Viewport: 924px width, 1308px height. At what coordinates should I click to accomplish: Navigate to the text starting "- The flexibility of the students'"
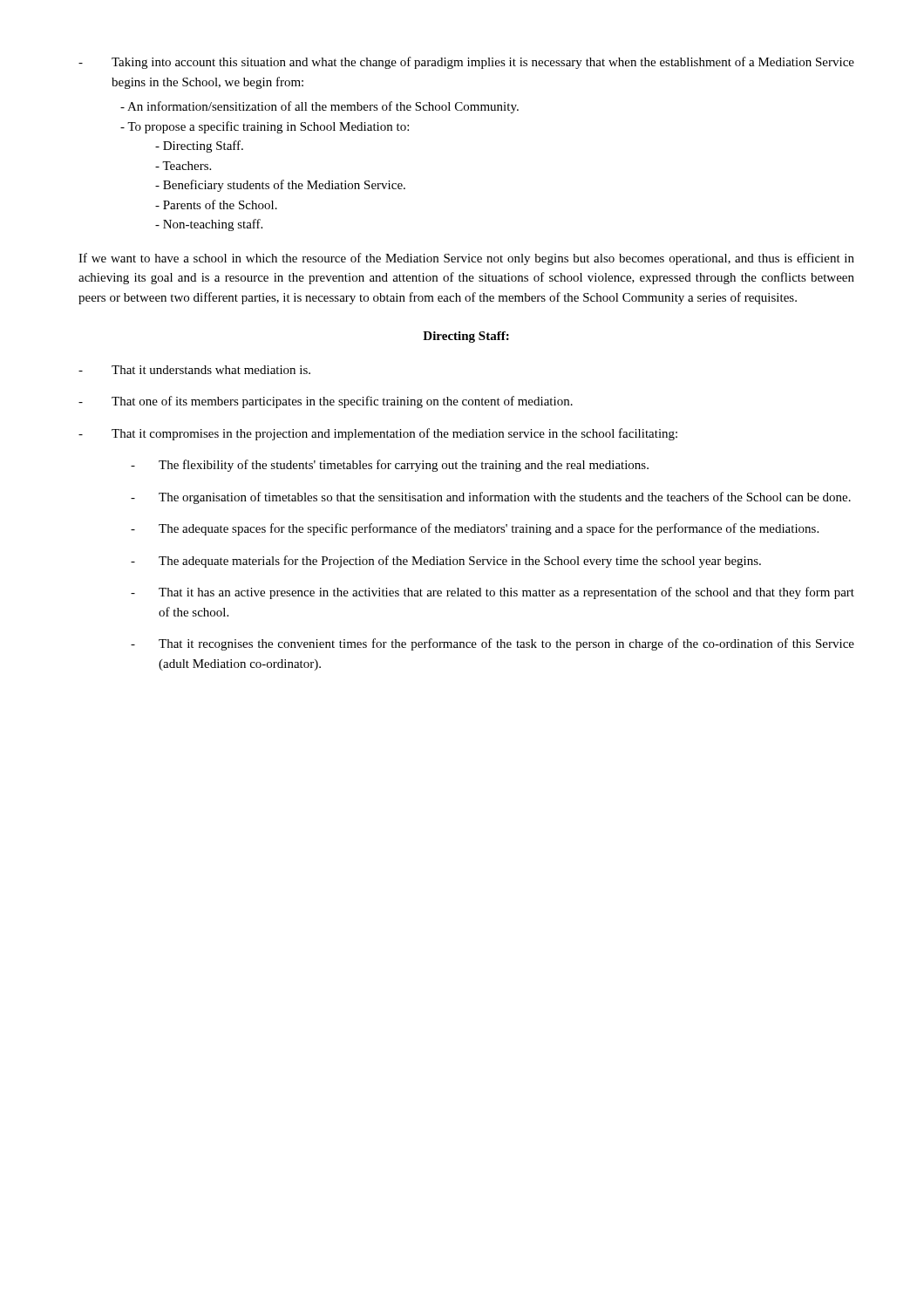pos(390,465)
